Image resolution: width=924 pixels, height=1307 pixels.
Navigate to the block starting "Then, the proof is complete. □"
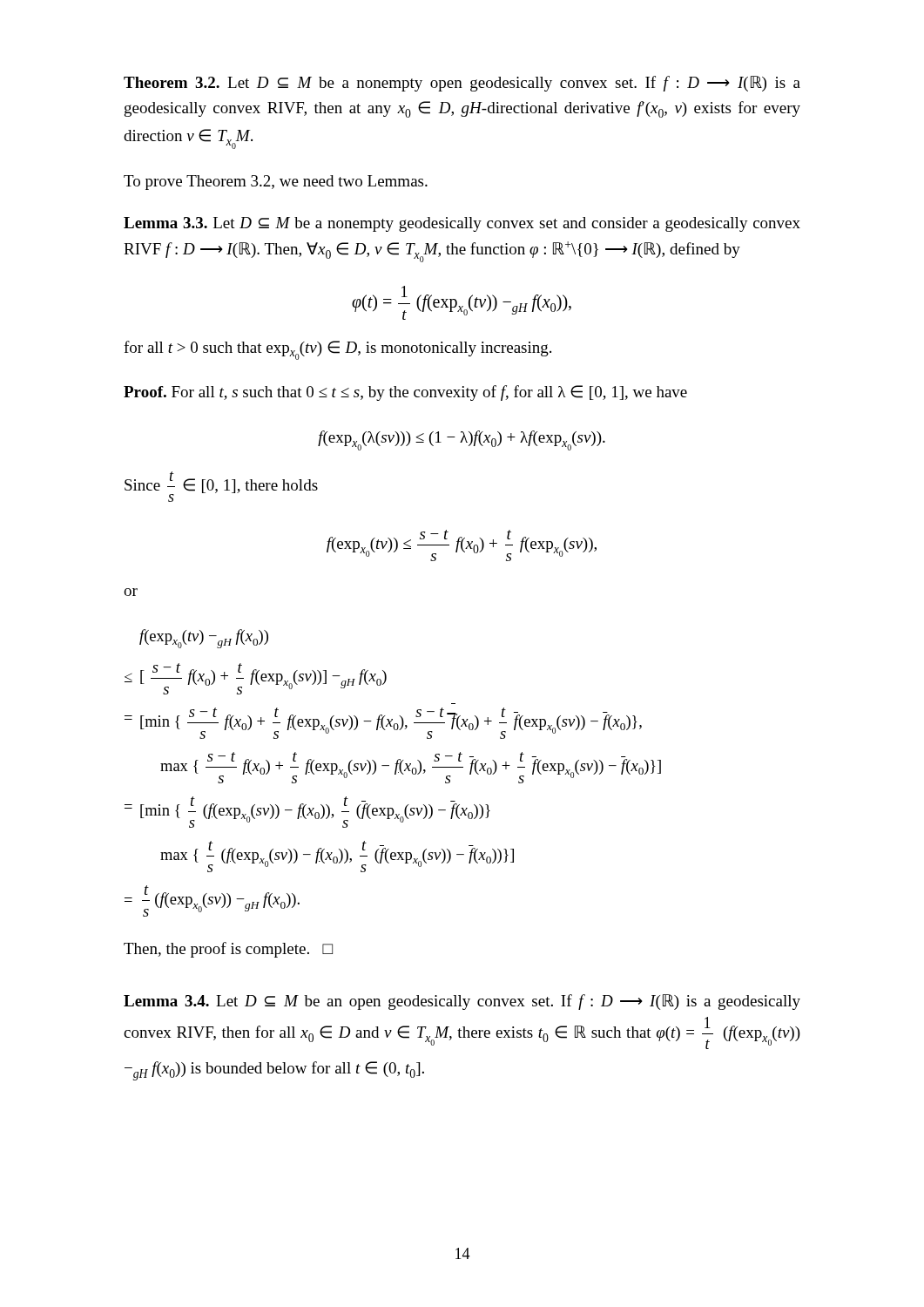pyautogui.click(x=228, y=950)
